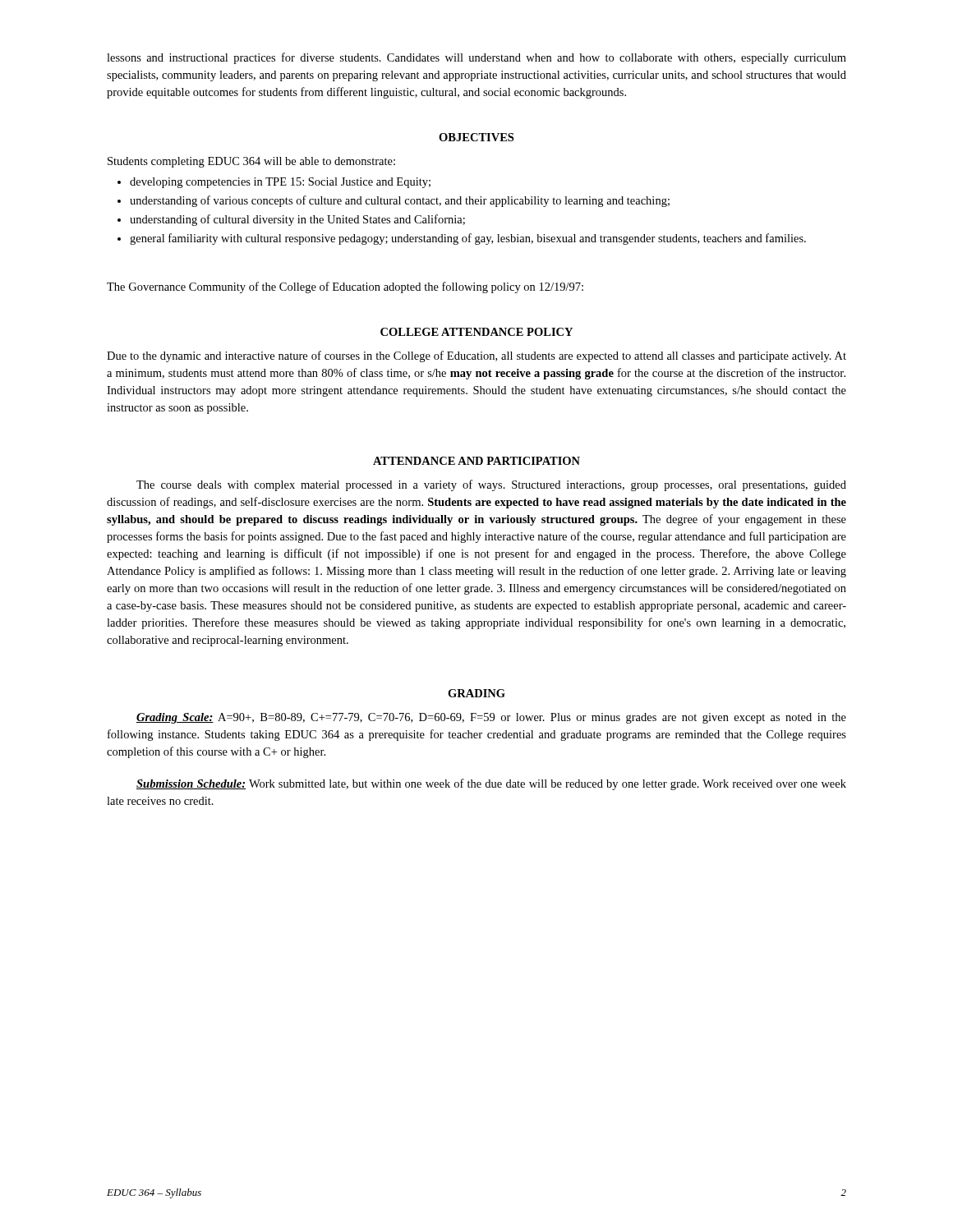The image size is (953, 1232).
Task: Find the text block that reads "Students completing EDUC 364 will be able to"
Action: coord(251,162)
